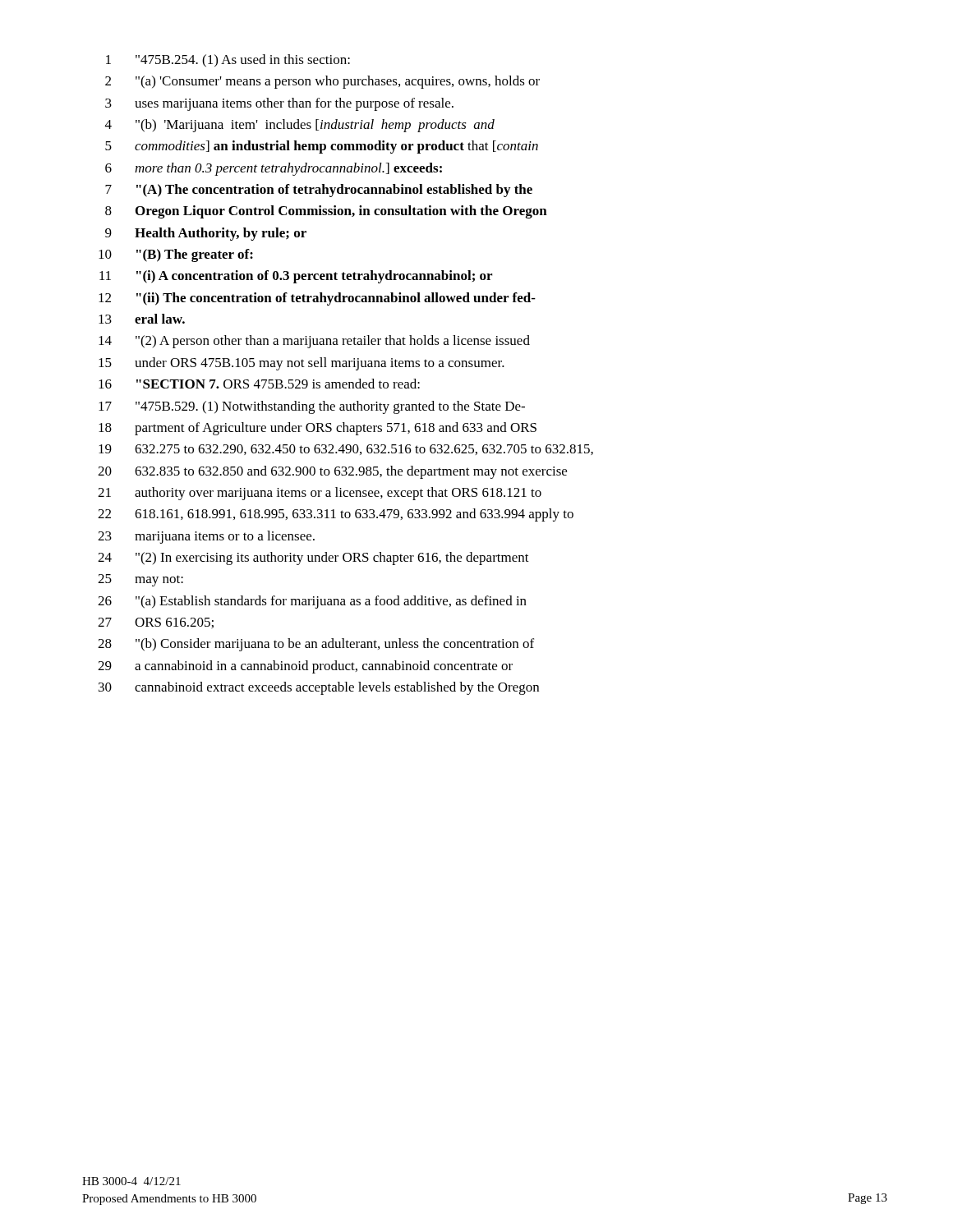Click on the list item that says "9 Health Authority, by rule;"
This screenshot has height=1232, width=953.
(x=206, y=234)
